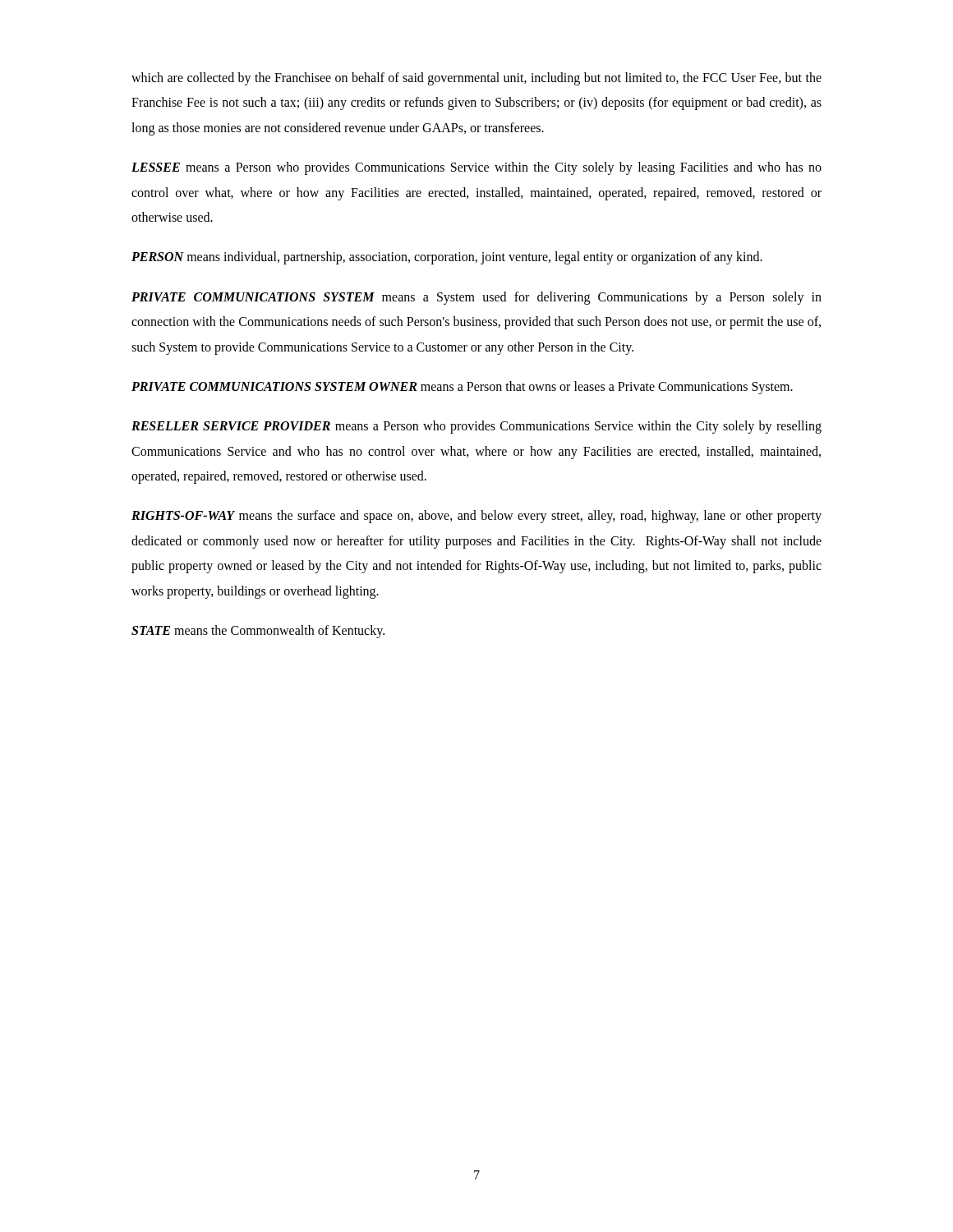Select the block starting "which are collected by the Franchisee on"
The width and height of the screenshot is (953, 1232).
click(476, 103)
